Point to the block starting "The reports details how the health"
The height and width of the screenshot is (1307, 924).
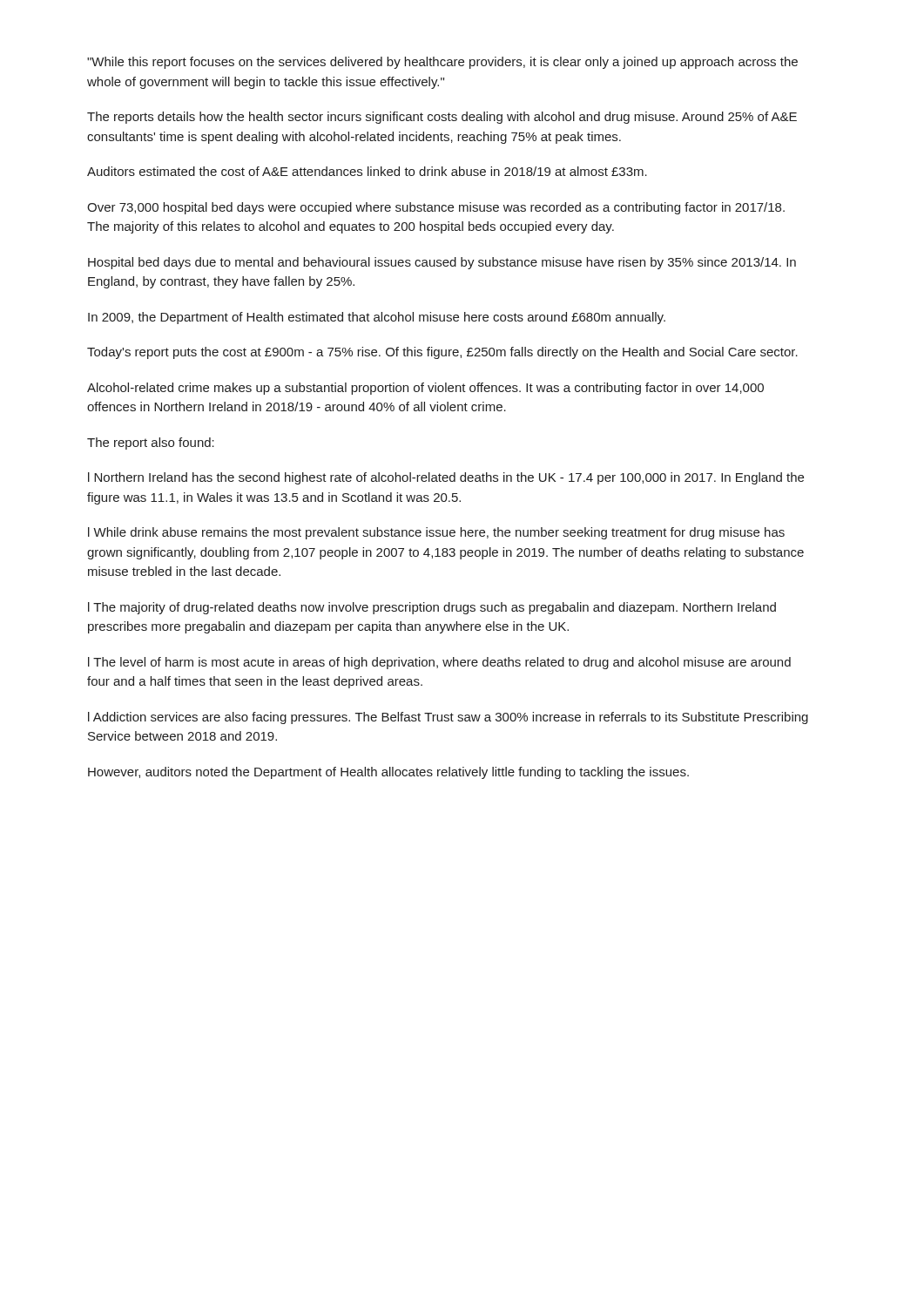tap(442, 126)
